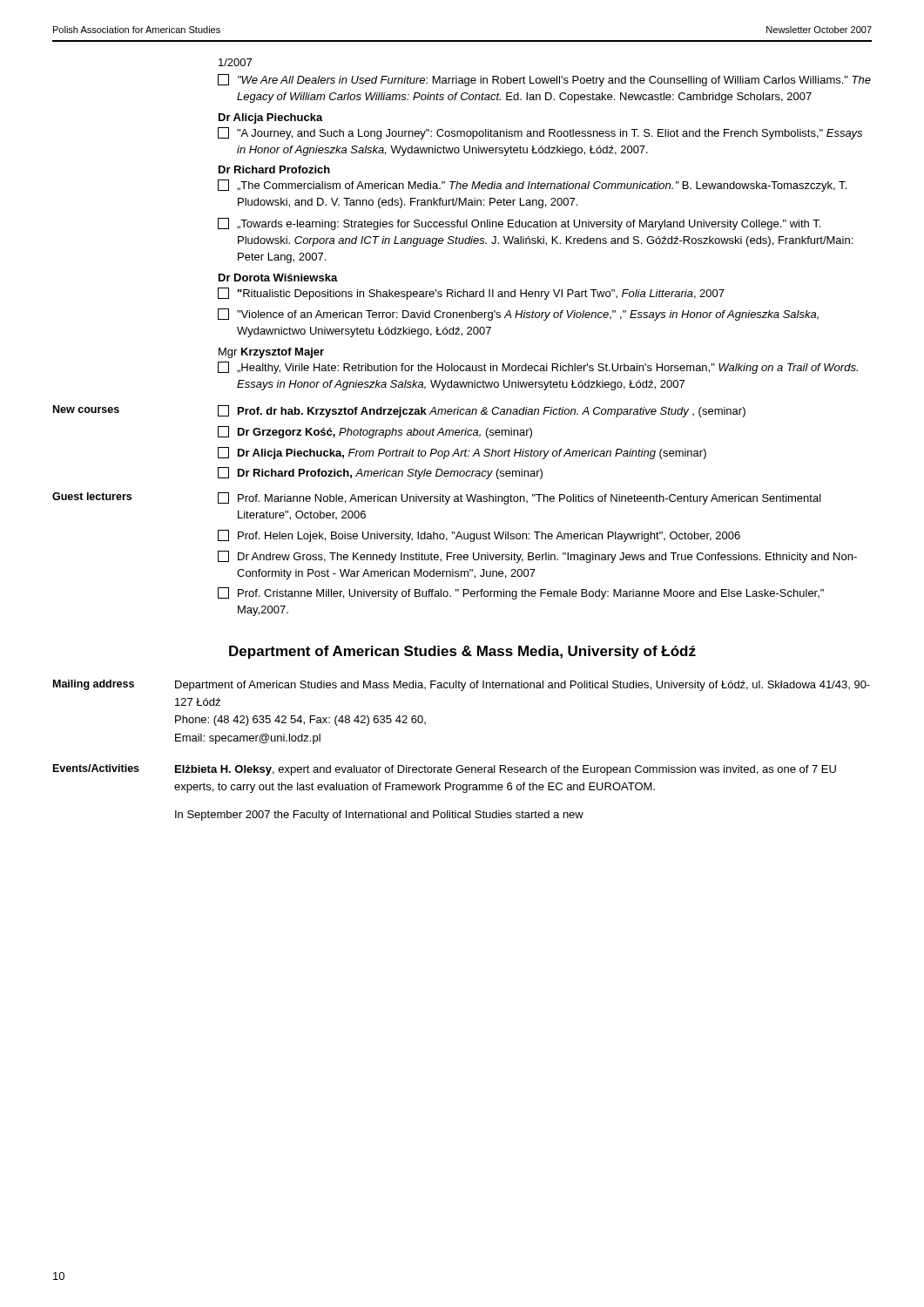Locate the block of text that opens with "„Towards e-learning: Strategies for Successful Online Education"
924x1307 pixels.
coord(545,241)
